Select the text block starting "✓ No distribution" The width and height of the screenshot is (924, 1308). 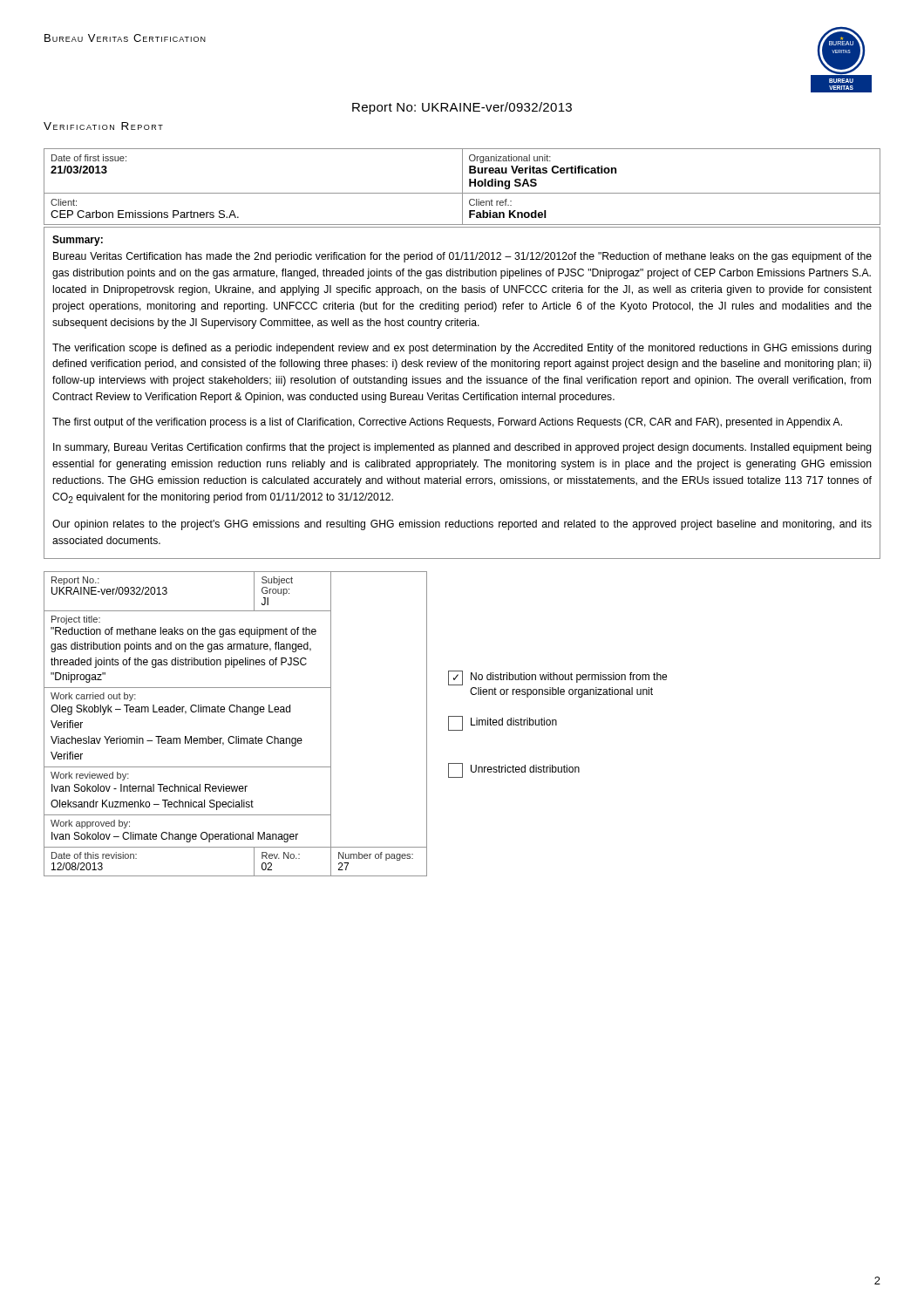point(558,685)
